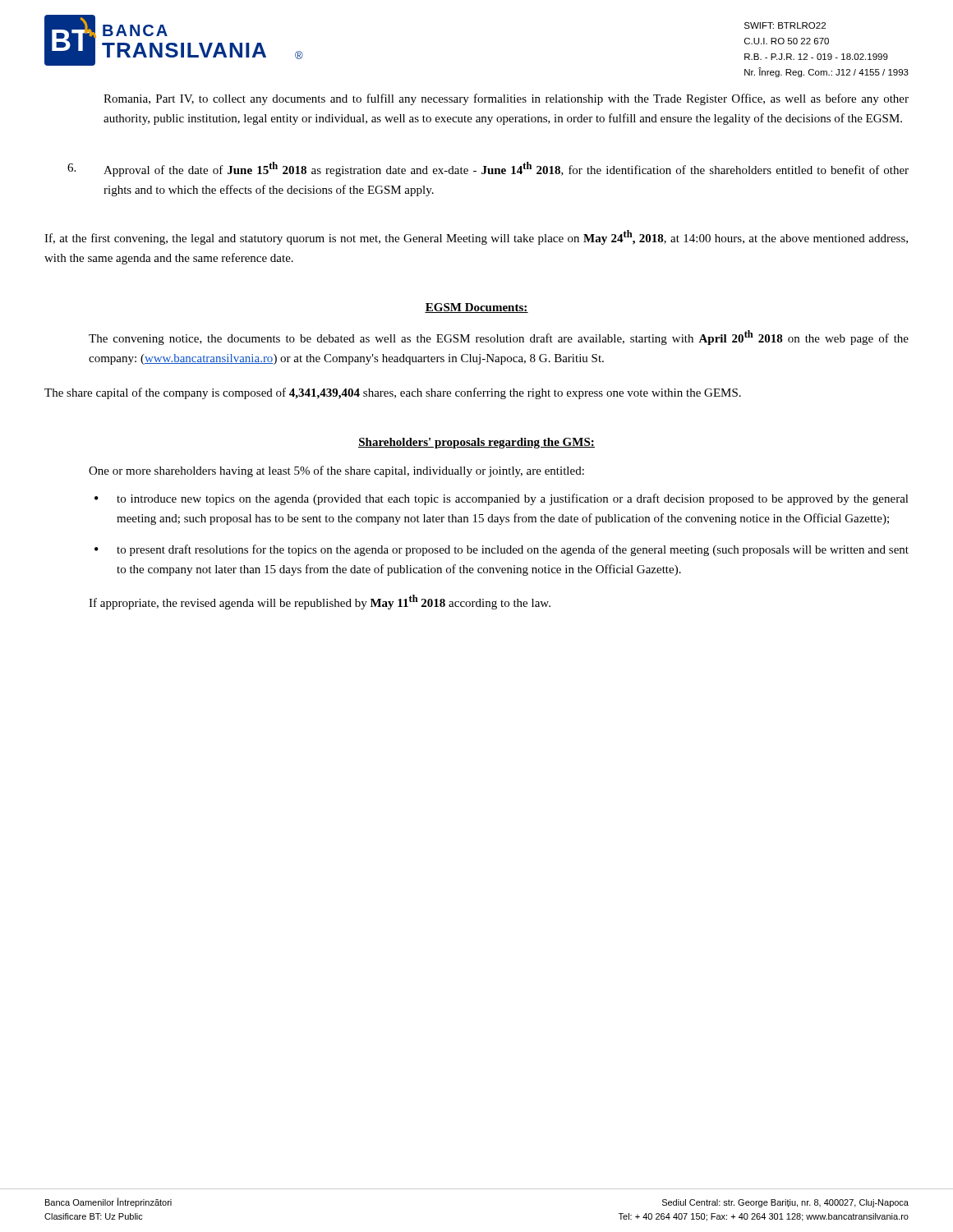Find the block starting "6. Approval of"
953x1232 pixels.
click(x=476, y=179)
